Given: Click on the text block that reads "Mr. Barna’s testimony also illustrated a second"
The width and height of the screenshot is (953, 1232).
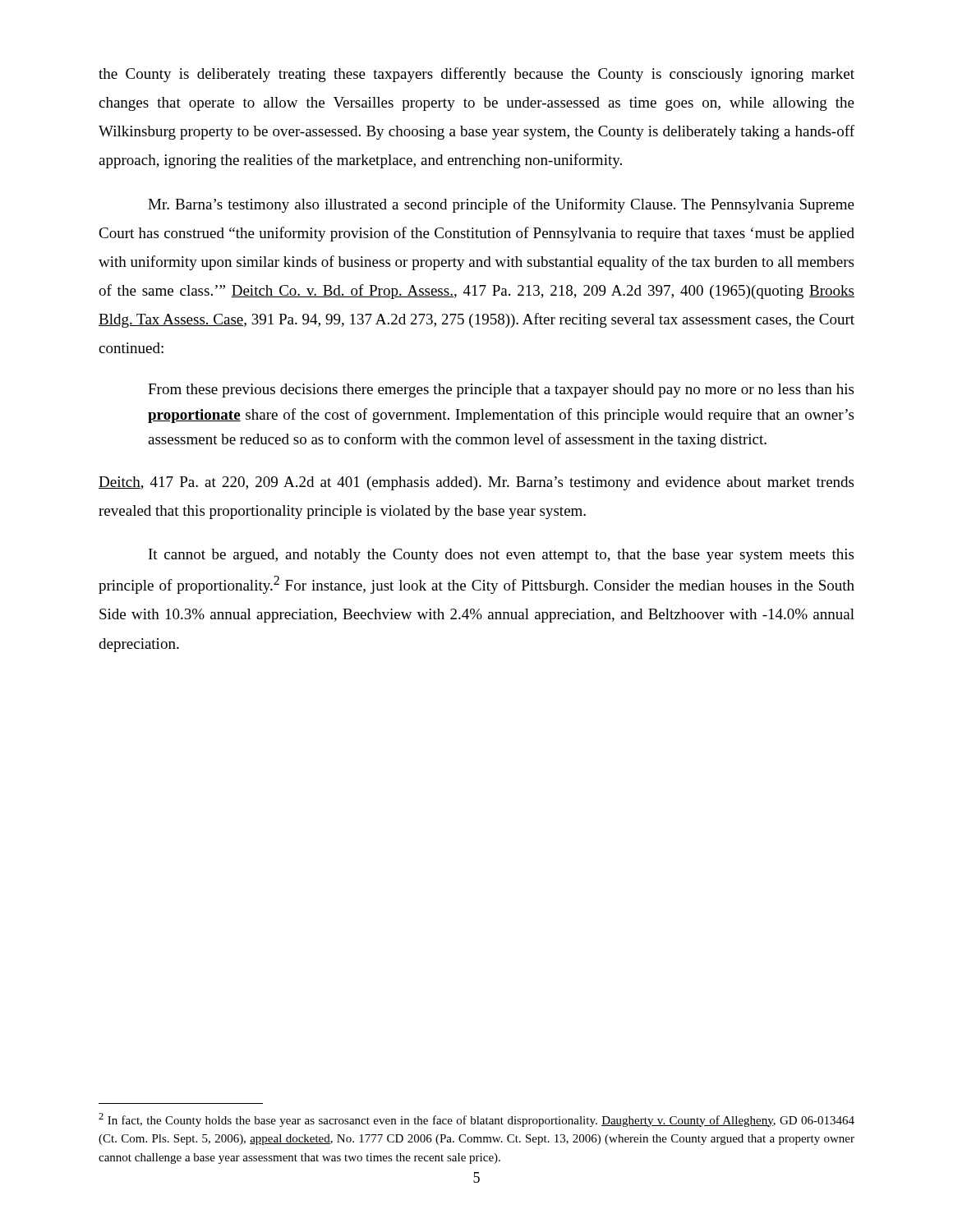Looking at the screenshot, I should point(476,276).
